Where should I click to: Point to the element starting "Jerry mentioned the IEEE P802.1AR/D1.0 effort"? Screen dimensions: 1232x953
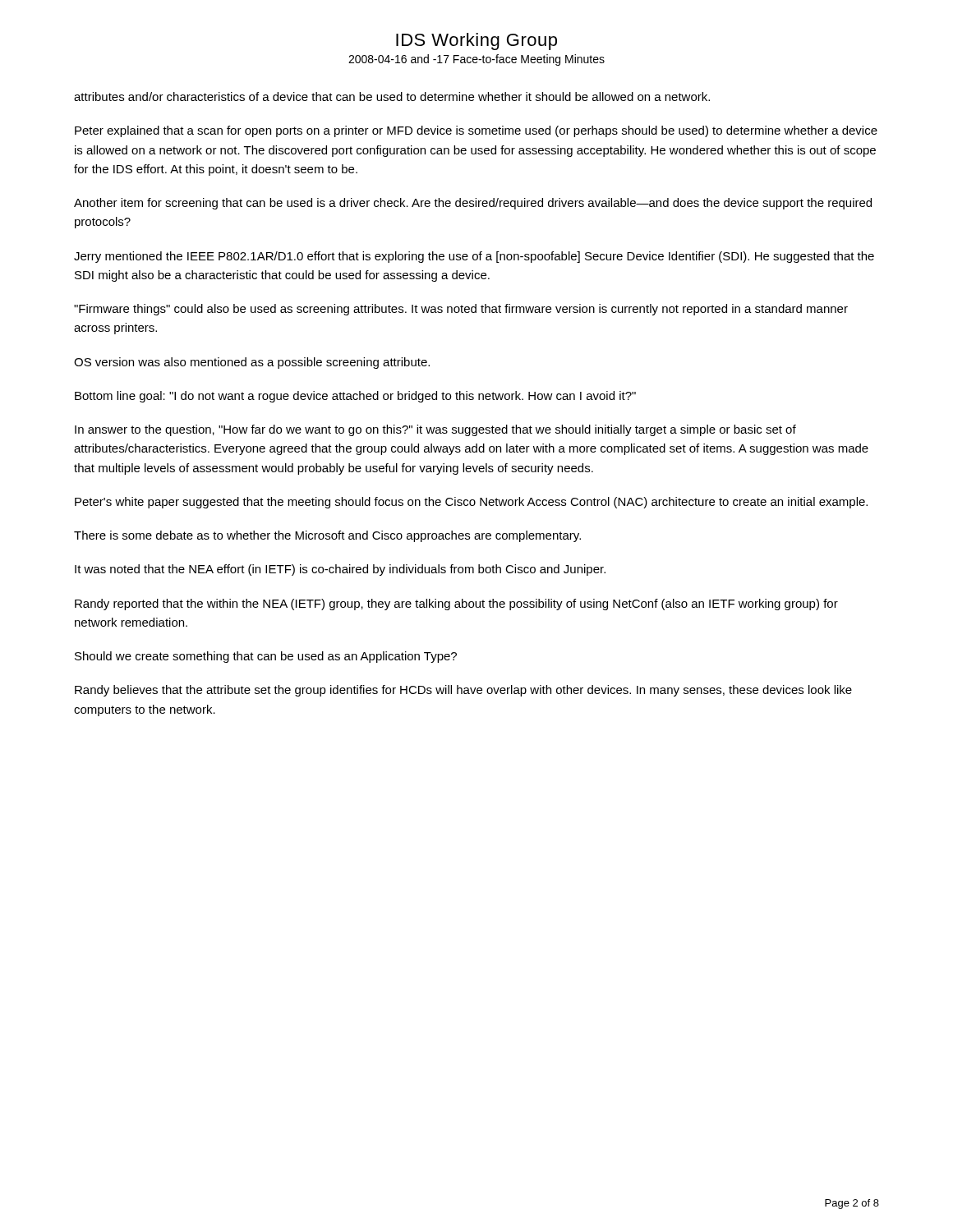[x=474, y=265]
